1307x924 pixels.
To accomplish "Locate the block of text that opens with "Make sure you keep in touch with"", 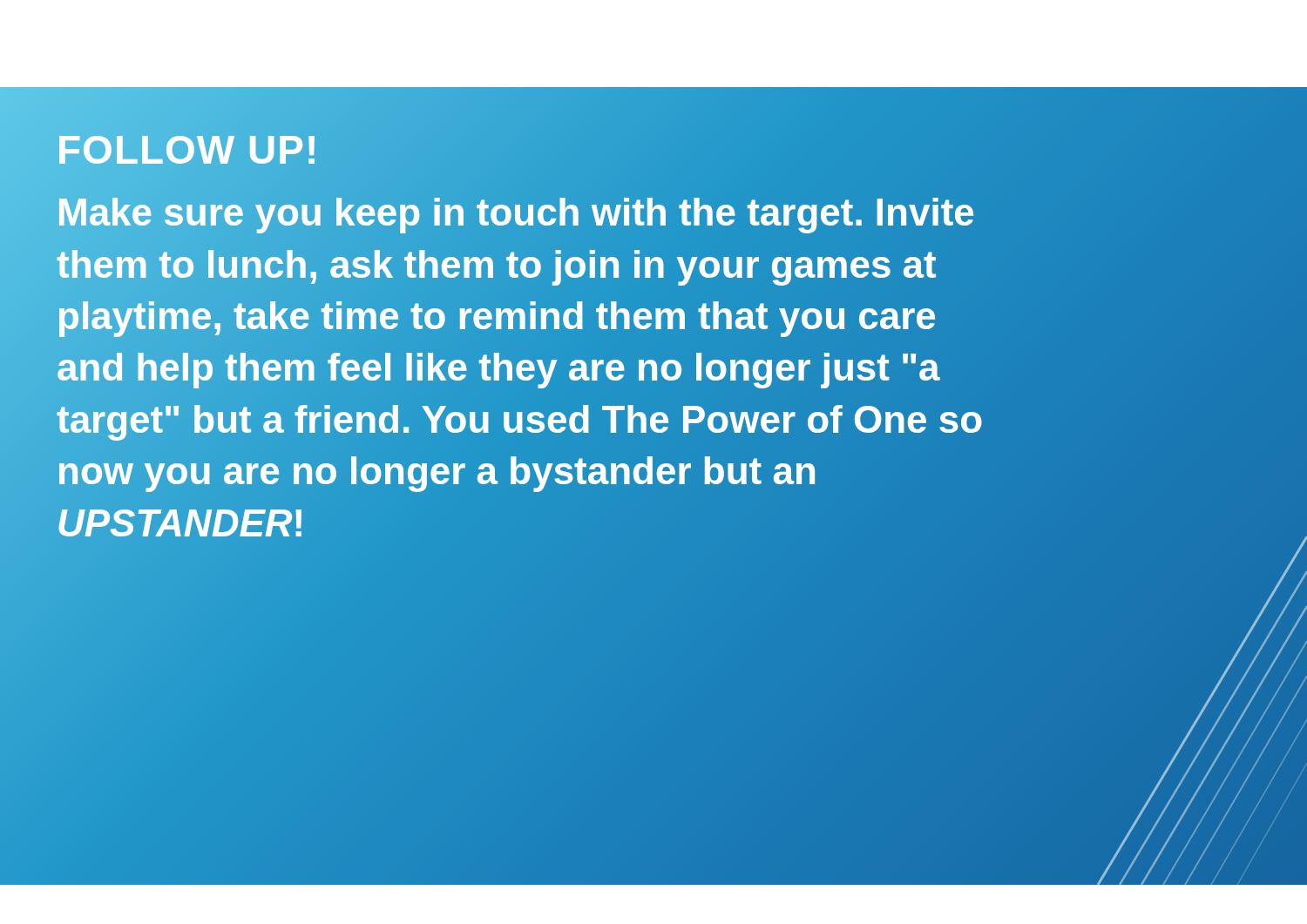I will point(536,368).
